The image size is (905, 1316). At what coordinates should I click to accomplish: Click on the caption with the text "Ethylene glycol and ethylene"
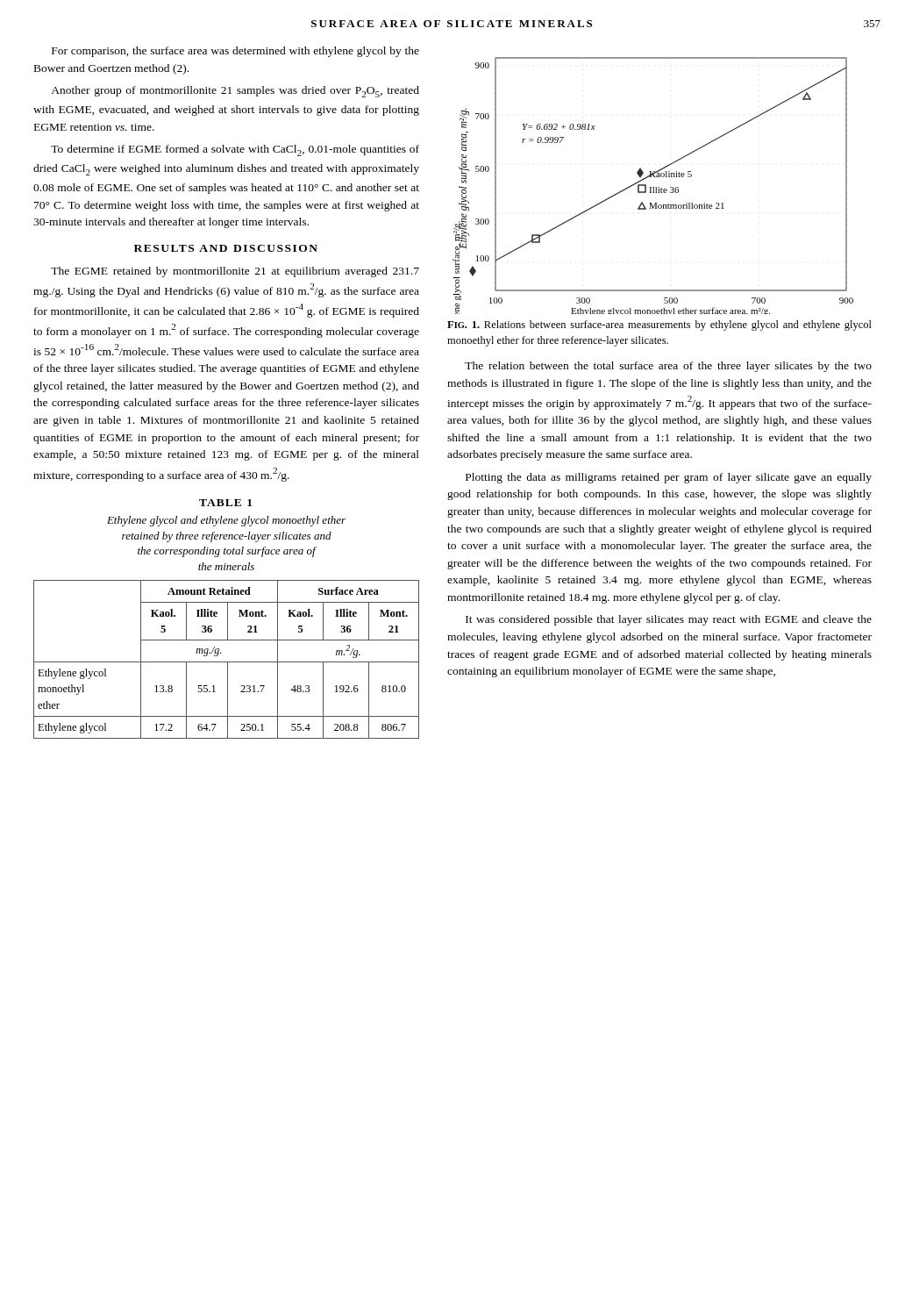(226, 543)
